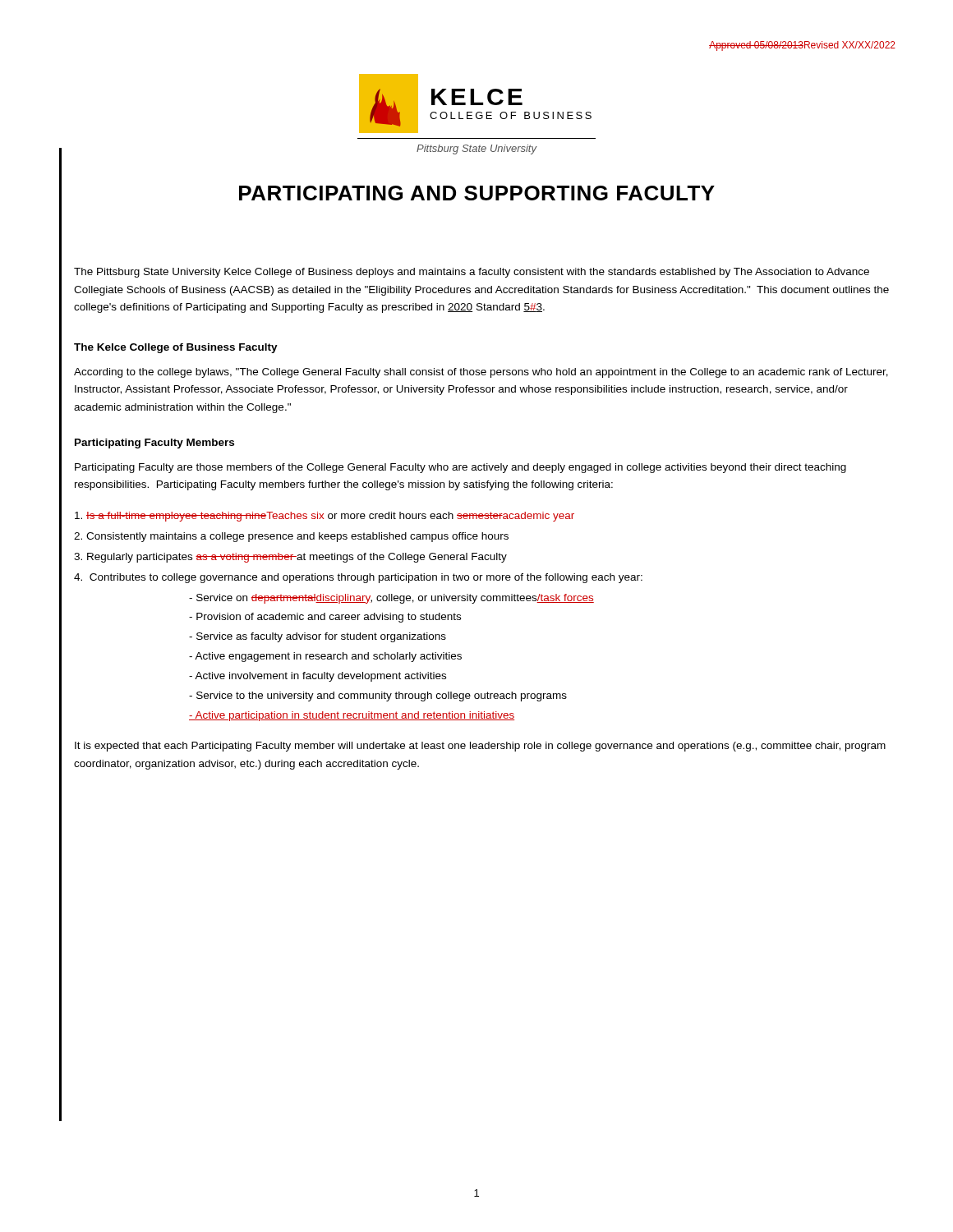Click on the element starting "4. Contributes to college governance and operations"
The height and width of the screenshot is (1232, 953).
coord(358,578)
